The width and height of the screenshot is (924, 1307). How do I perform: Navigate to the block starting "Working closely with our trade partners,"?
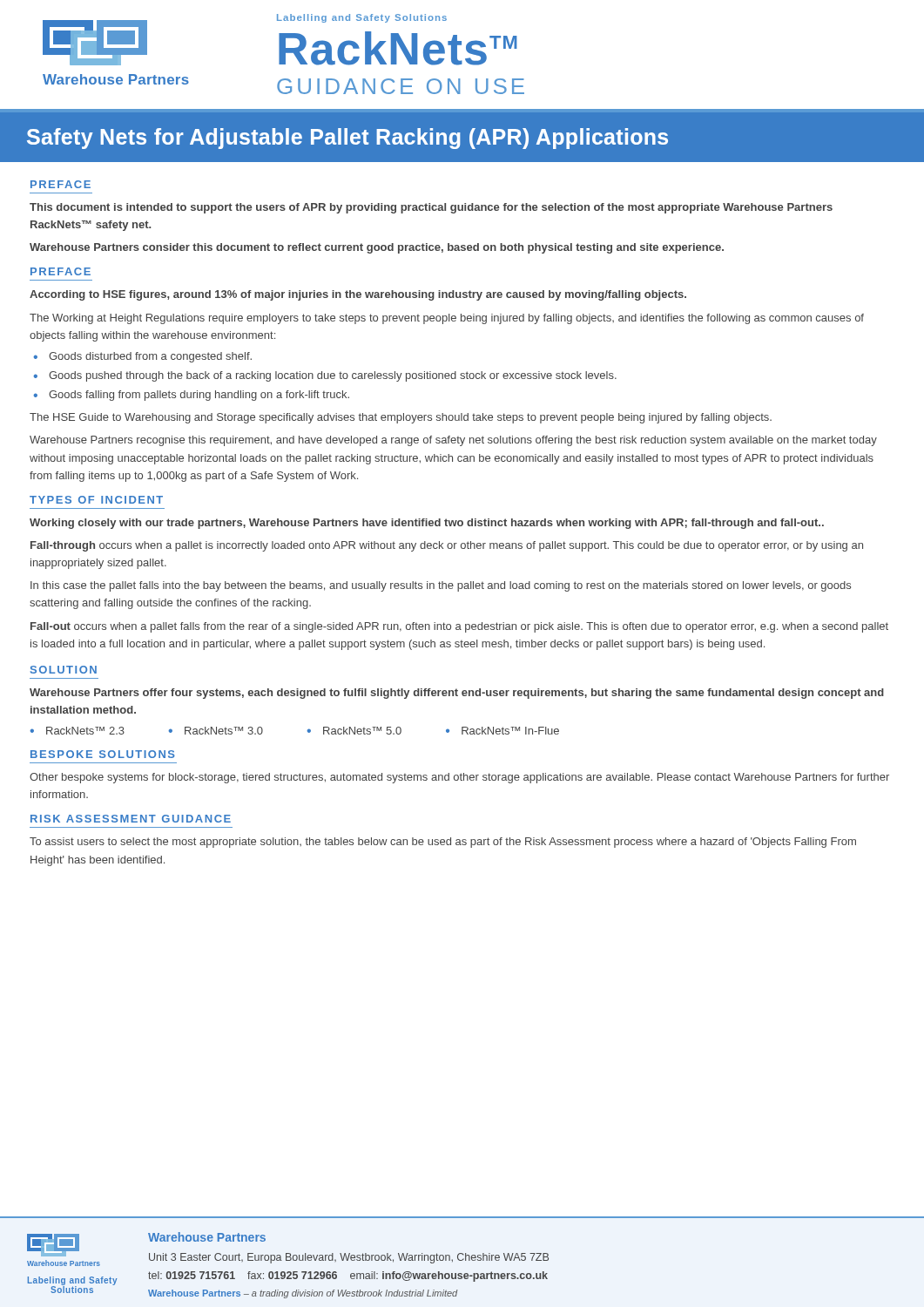(x=427, y=522)
